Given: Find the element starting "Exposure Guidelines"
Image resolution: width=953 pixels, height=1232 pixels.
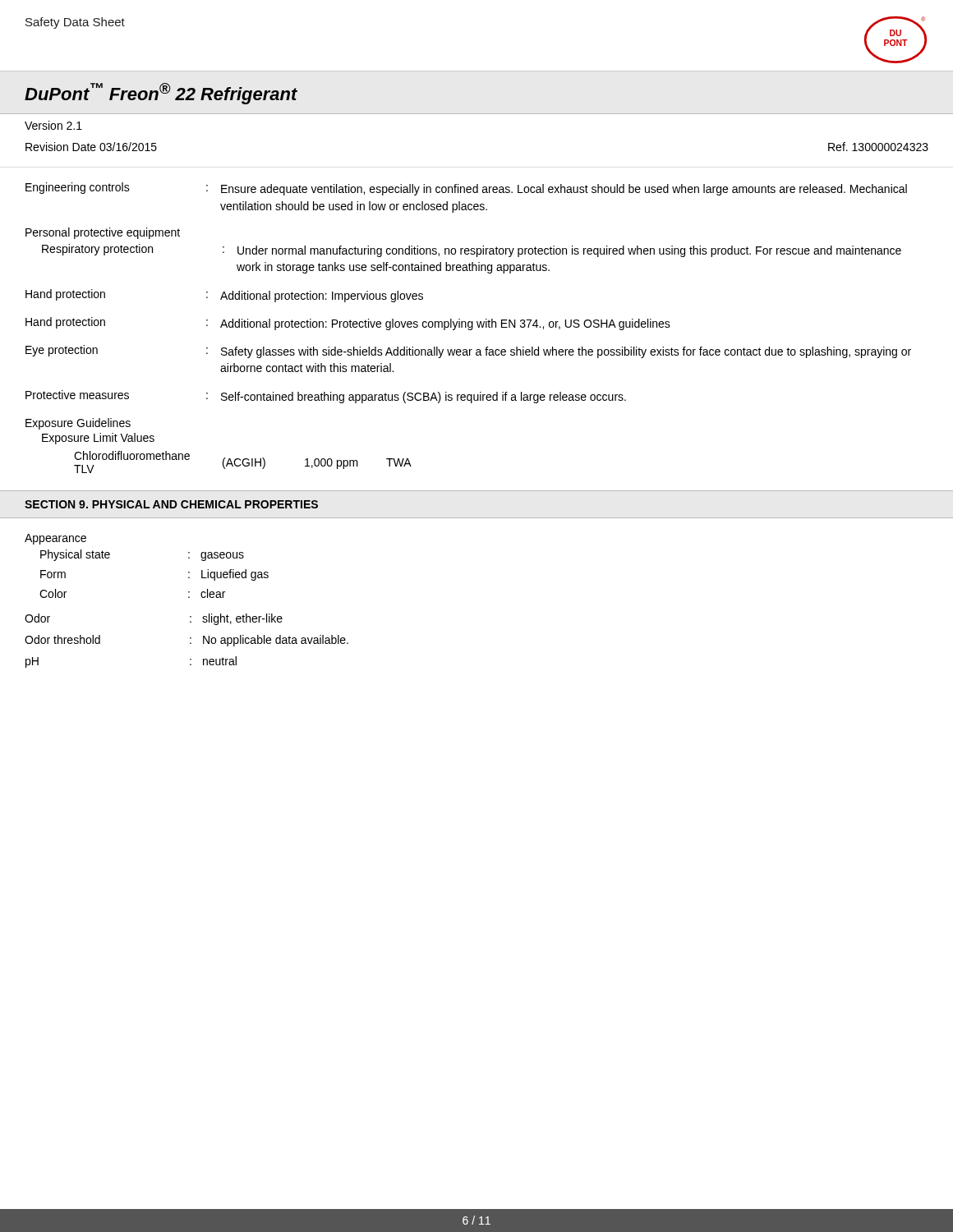Looking at the screenshot, I should coord(78,424).
